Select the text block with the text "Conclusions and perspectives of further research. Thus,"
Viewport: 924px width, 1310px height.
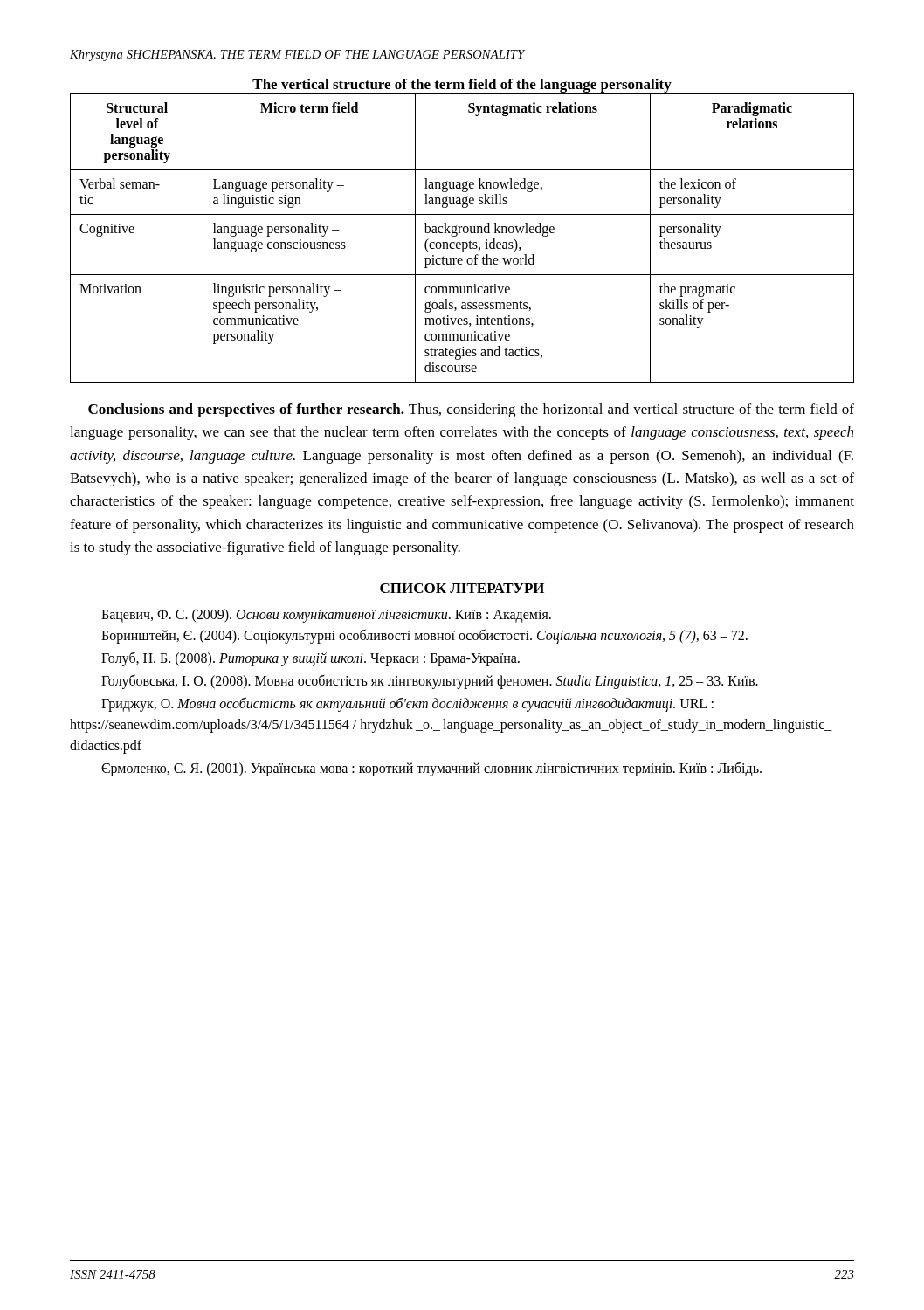click(462, 478)
